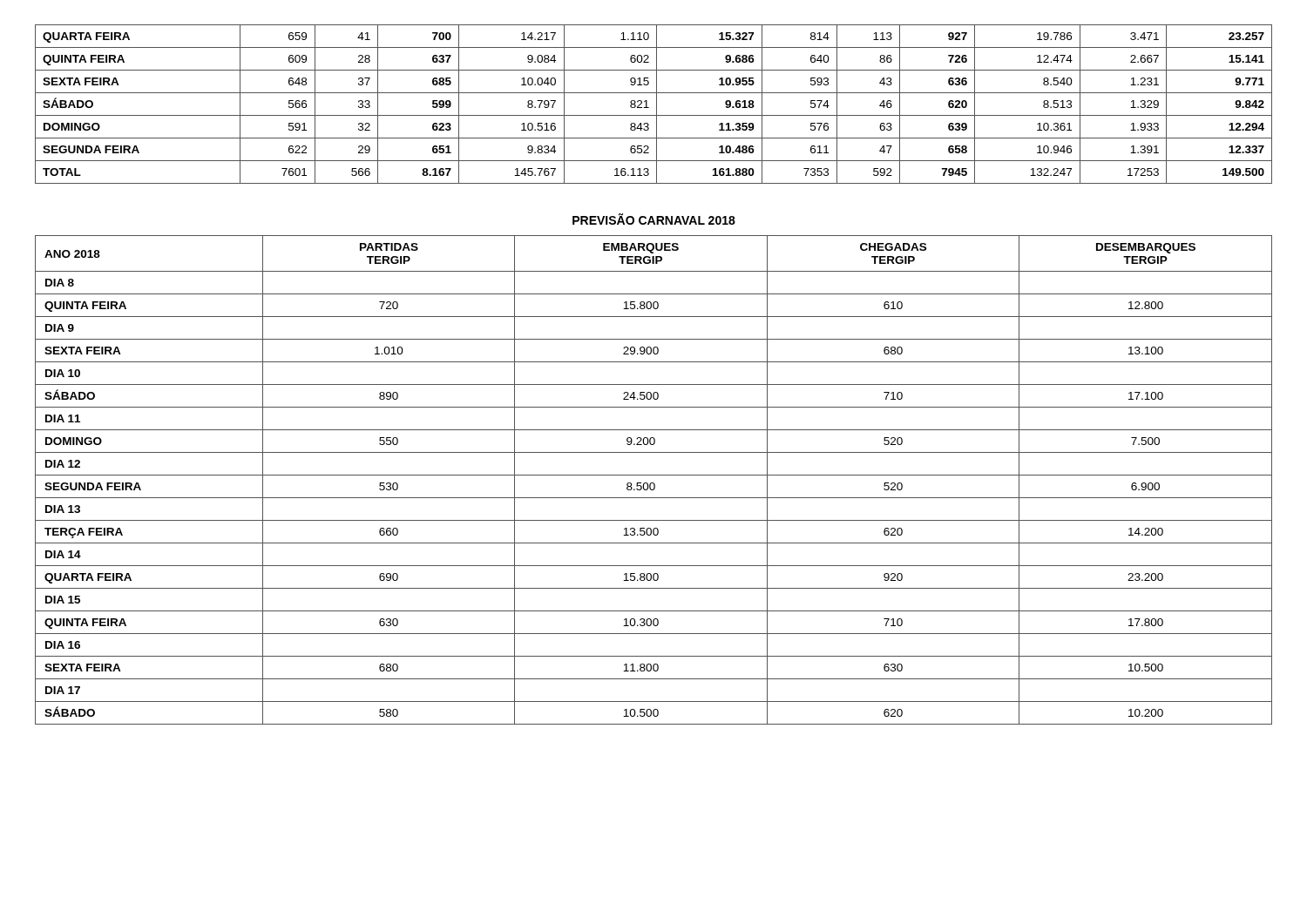Click on the table containing "DIA 15"
The image size is (1307, 924).
pyautogui.click(x=654, y=480)
